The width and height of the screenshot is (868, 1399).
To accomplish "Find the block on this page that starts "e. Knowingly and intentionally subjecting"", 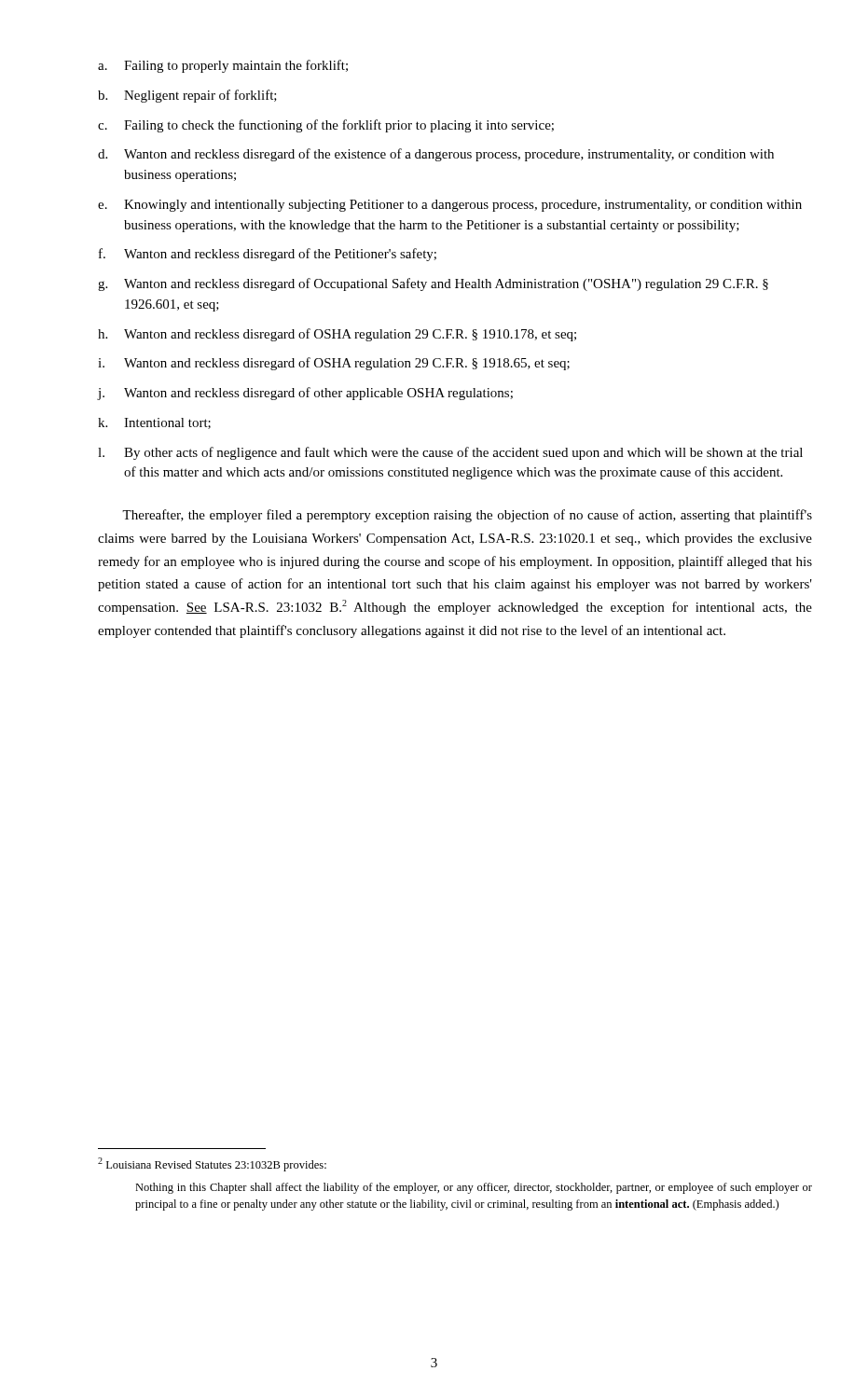I will coord(455,215).
